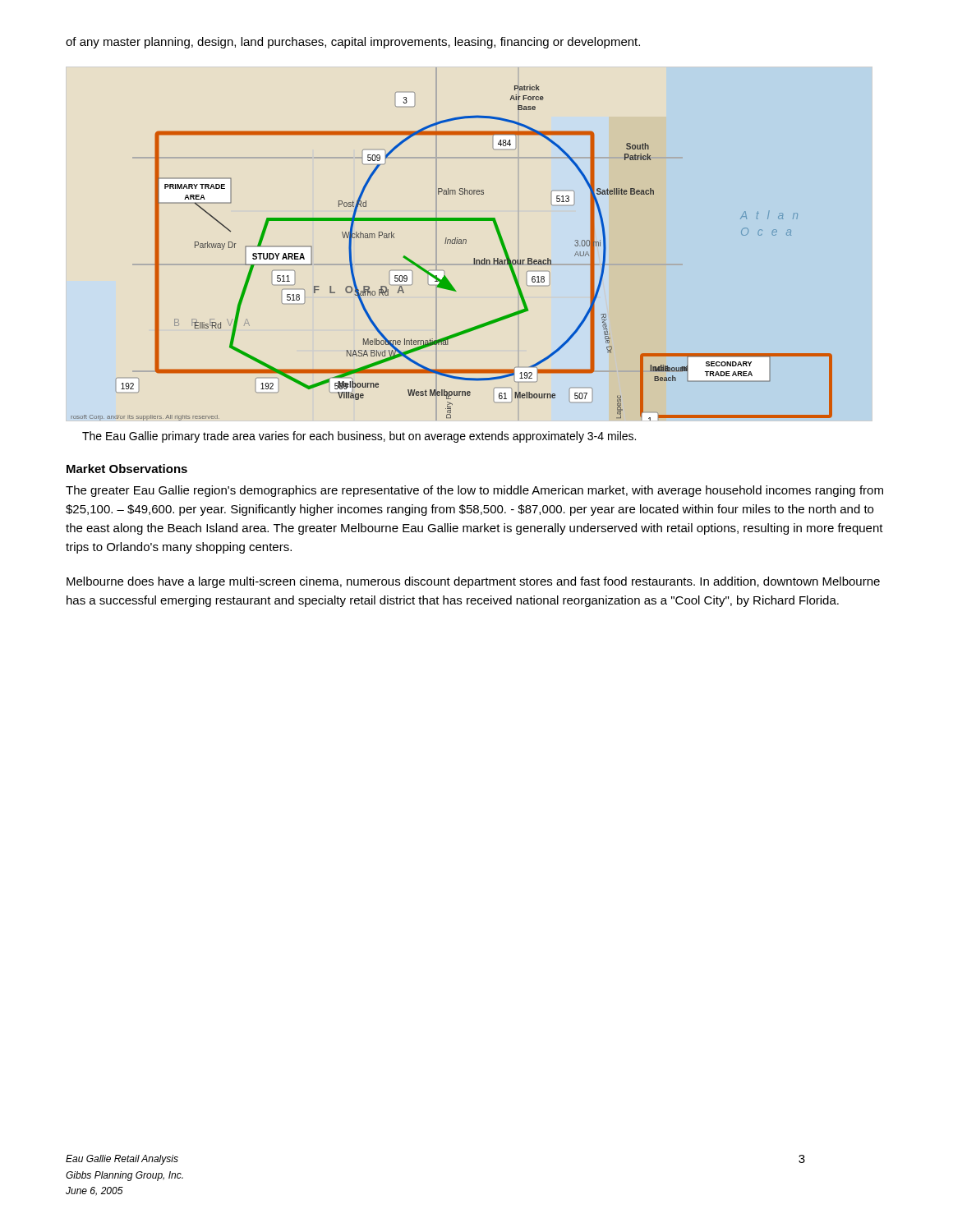Select the text block with the text "The greater Eau"
The image size is (953, 1232).
point(475,518)
